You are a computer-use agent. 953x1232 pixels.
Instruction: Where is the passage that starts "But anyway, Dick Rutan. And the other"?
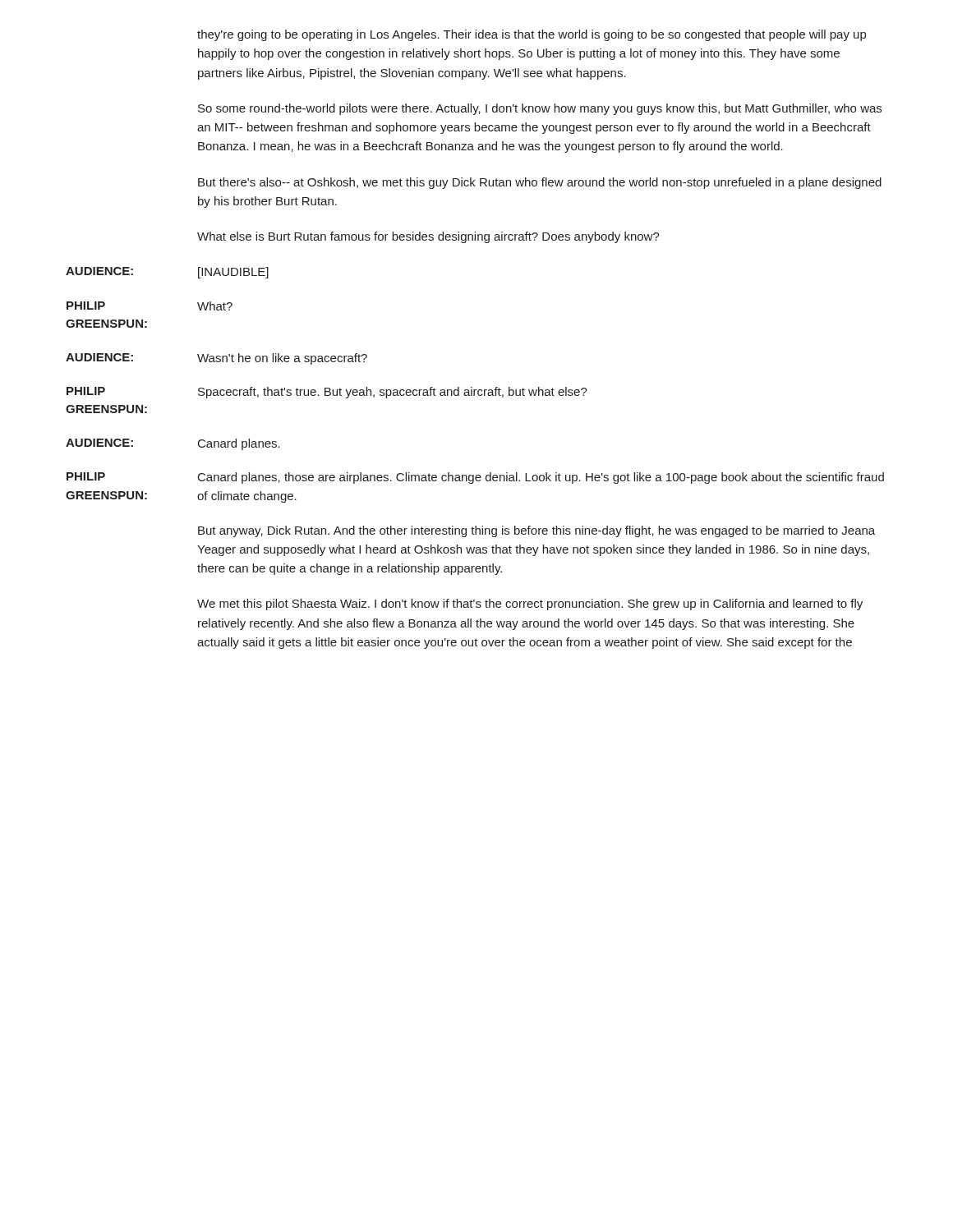(536, 549)
